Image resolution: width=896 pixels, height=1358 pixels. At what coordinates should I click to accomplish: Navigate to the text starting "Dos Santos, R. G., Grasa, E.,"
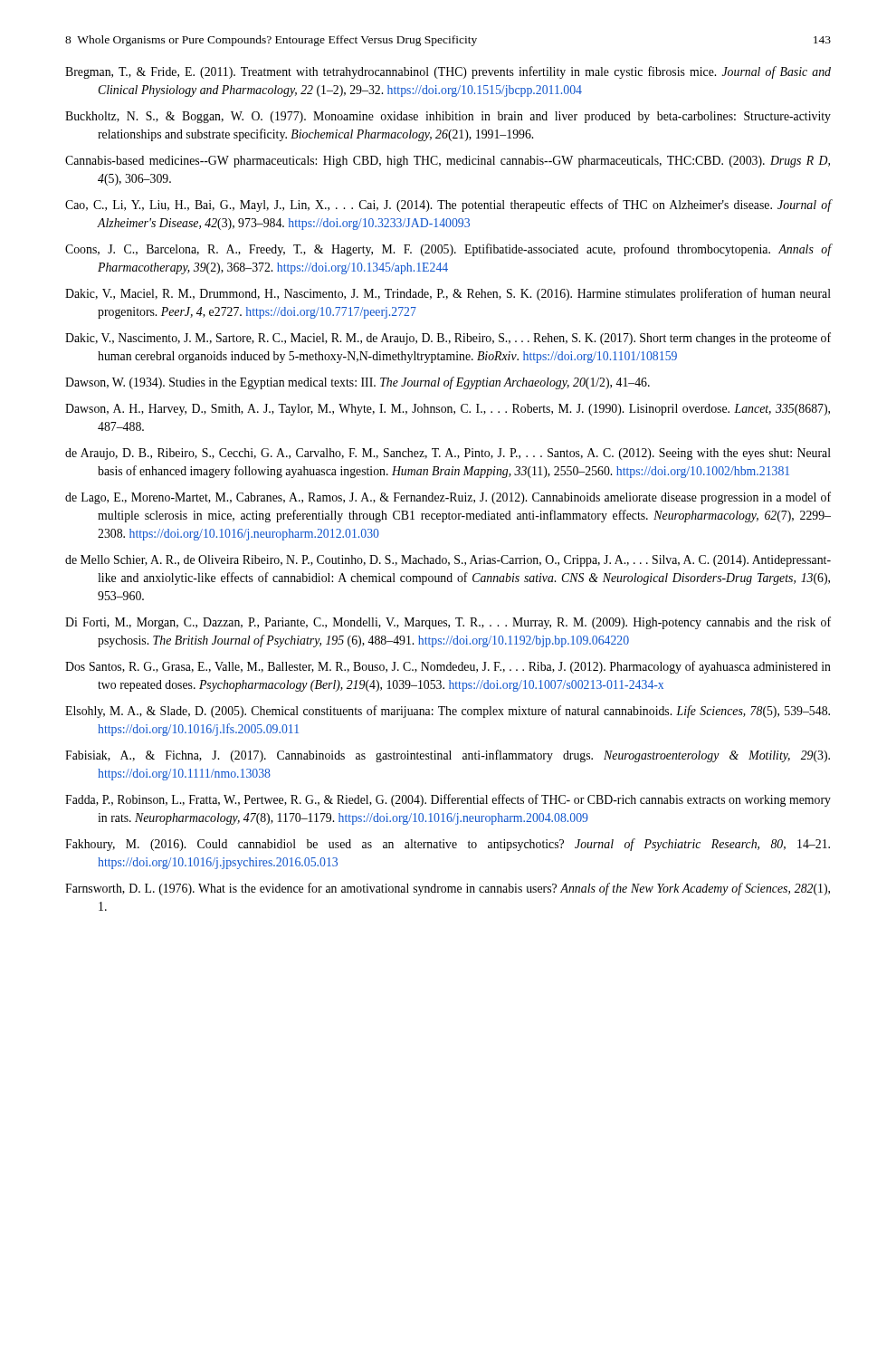coord(448,676)
